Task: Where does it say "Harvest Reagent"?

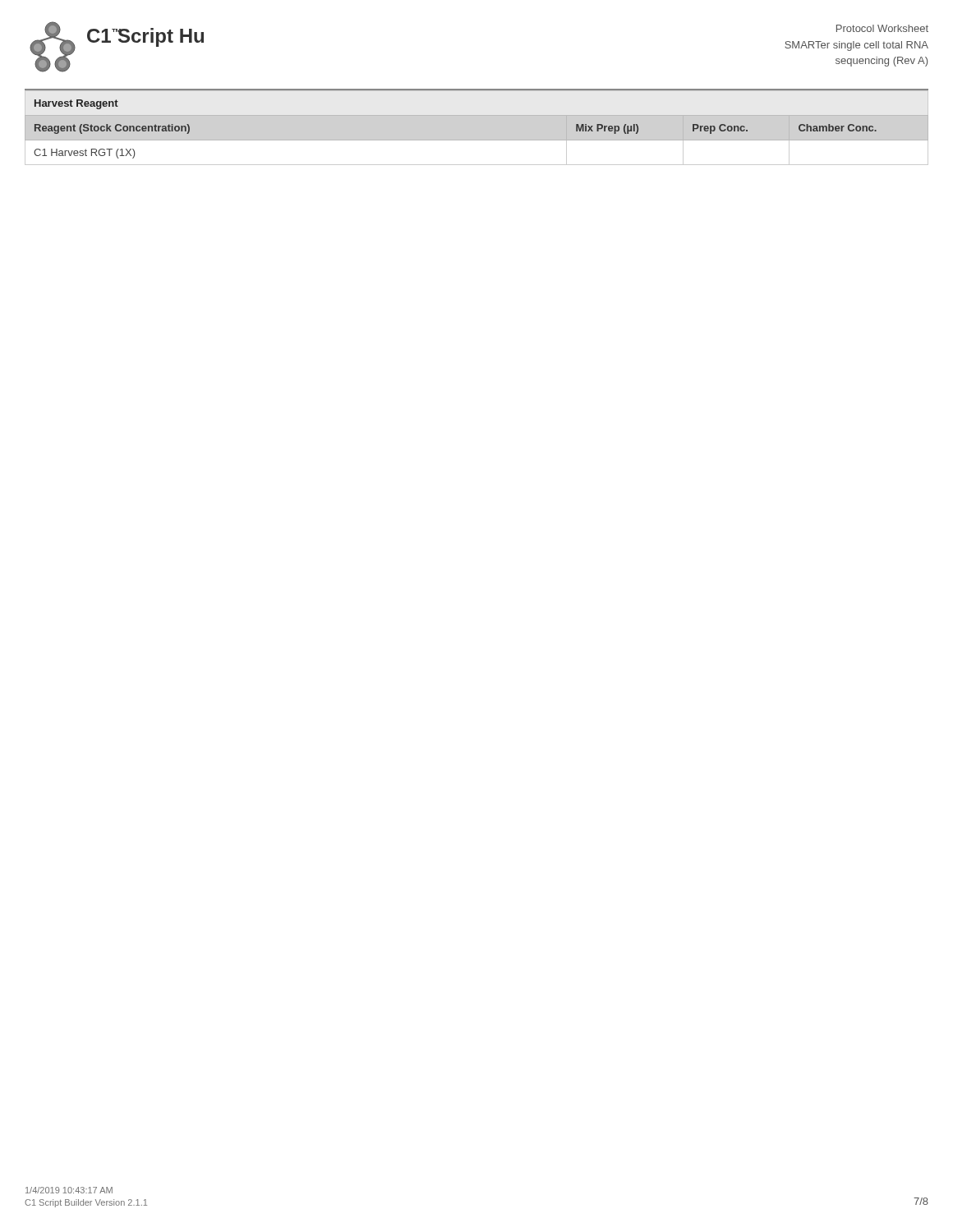Action: tap(76, 103)
